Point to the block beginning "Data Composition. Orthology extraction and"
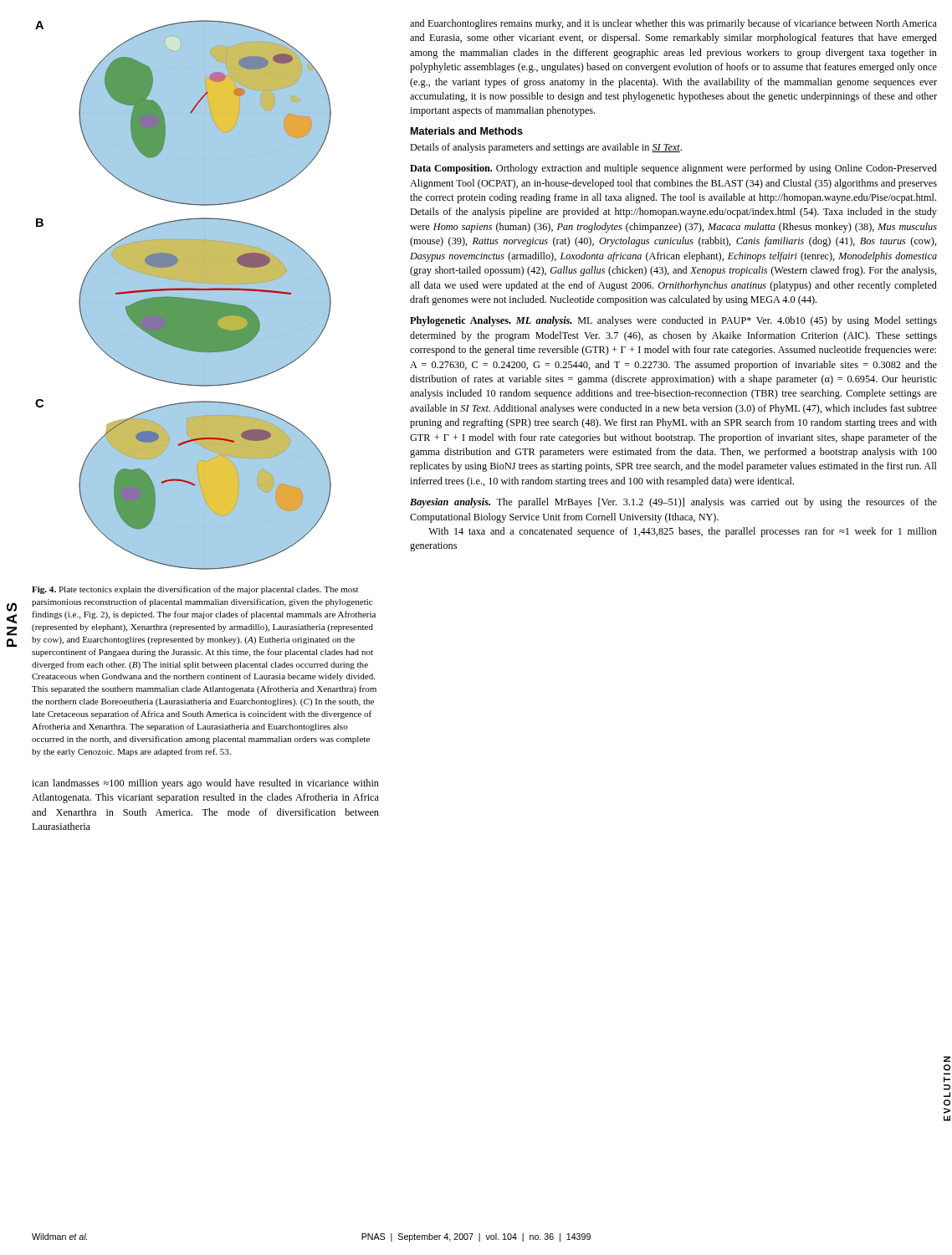This screenshot has height=1255, width=952. click(673, 234)
